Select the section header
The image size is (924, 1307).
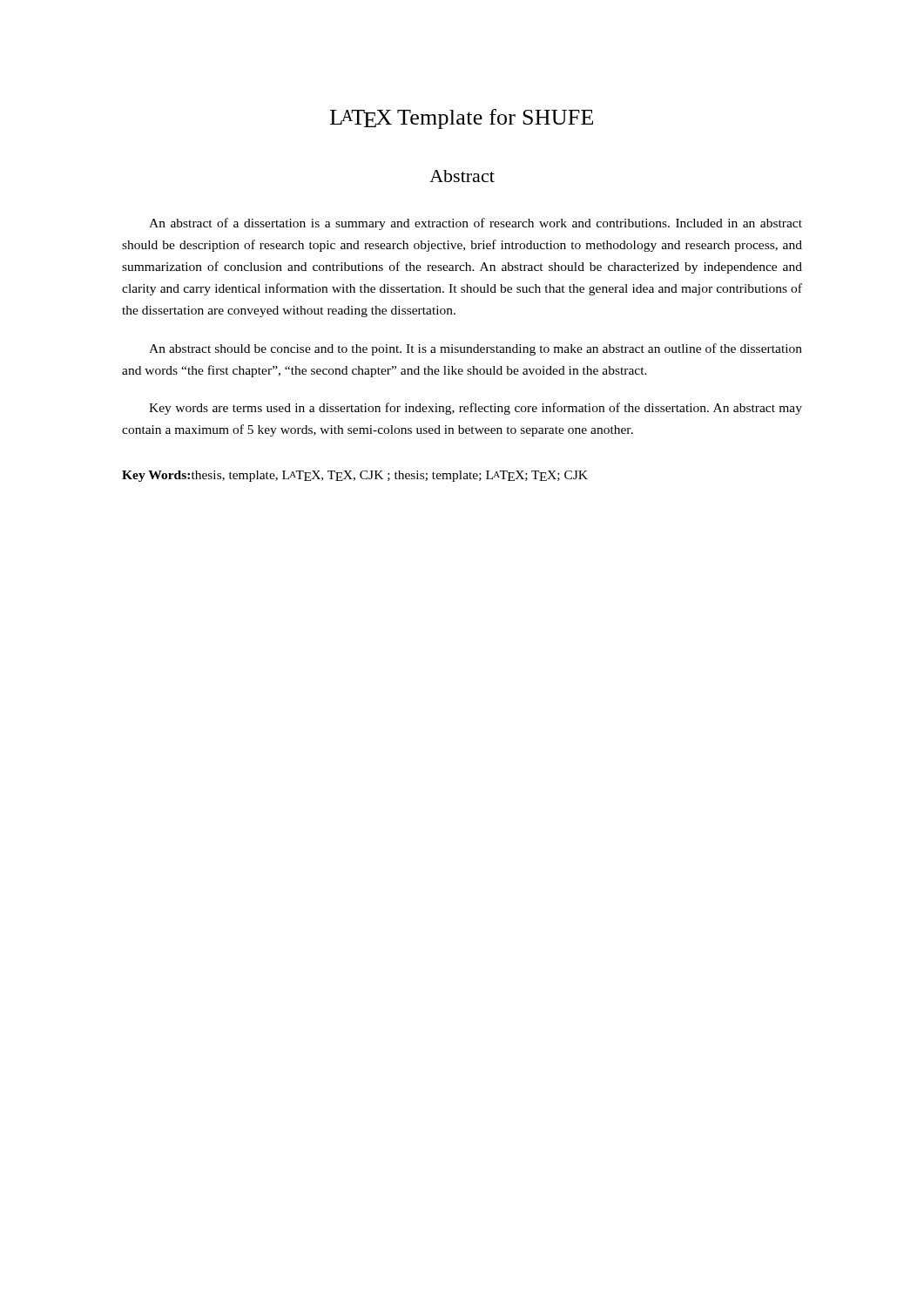(x=462, y=176)
